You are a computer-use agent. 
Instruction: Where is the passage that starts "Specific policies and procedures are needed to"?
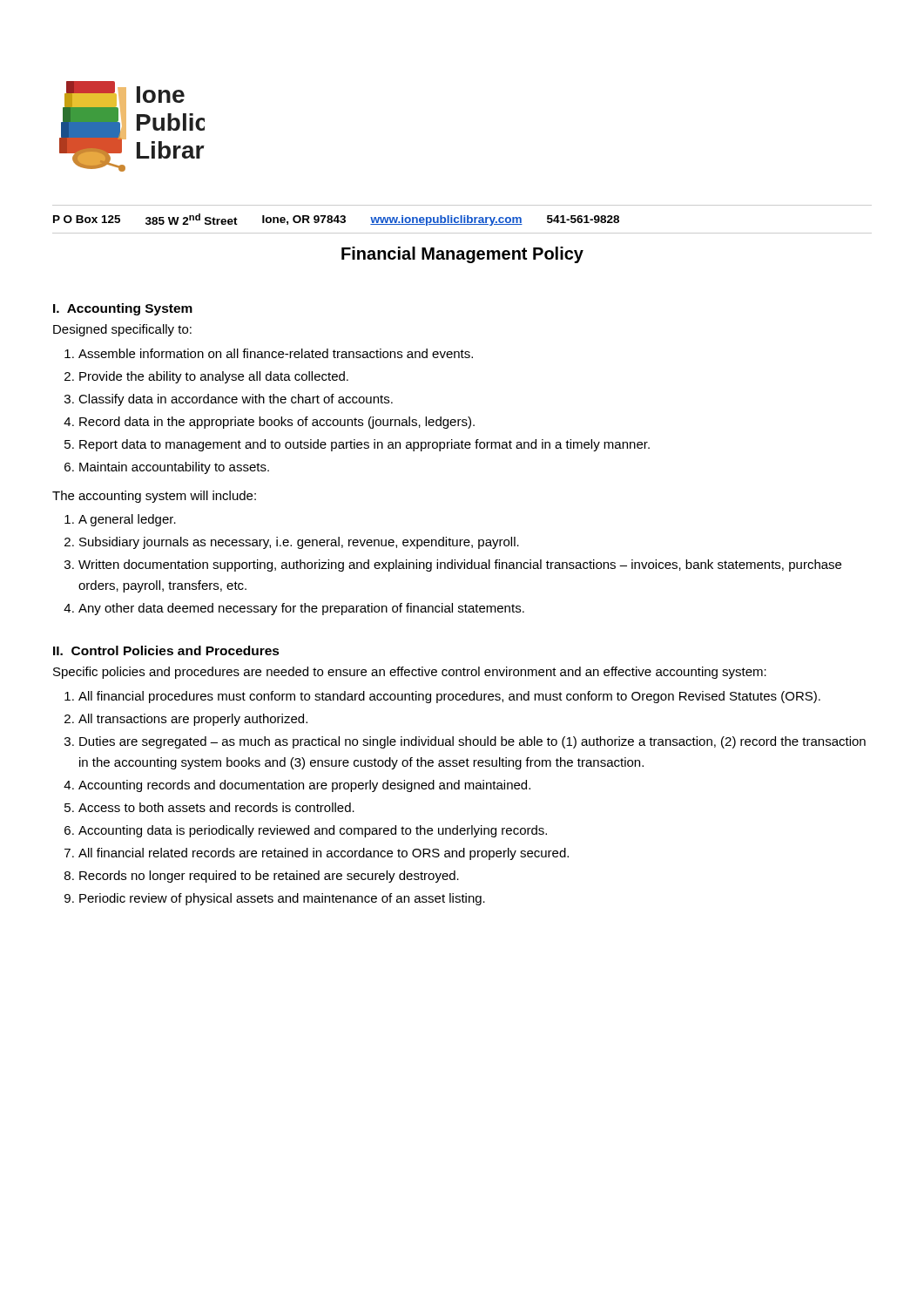tap(410, 671)
